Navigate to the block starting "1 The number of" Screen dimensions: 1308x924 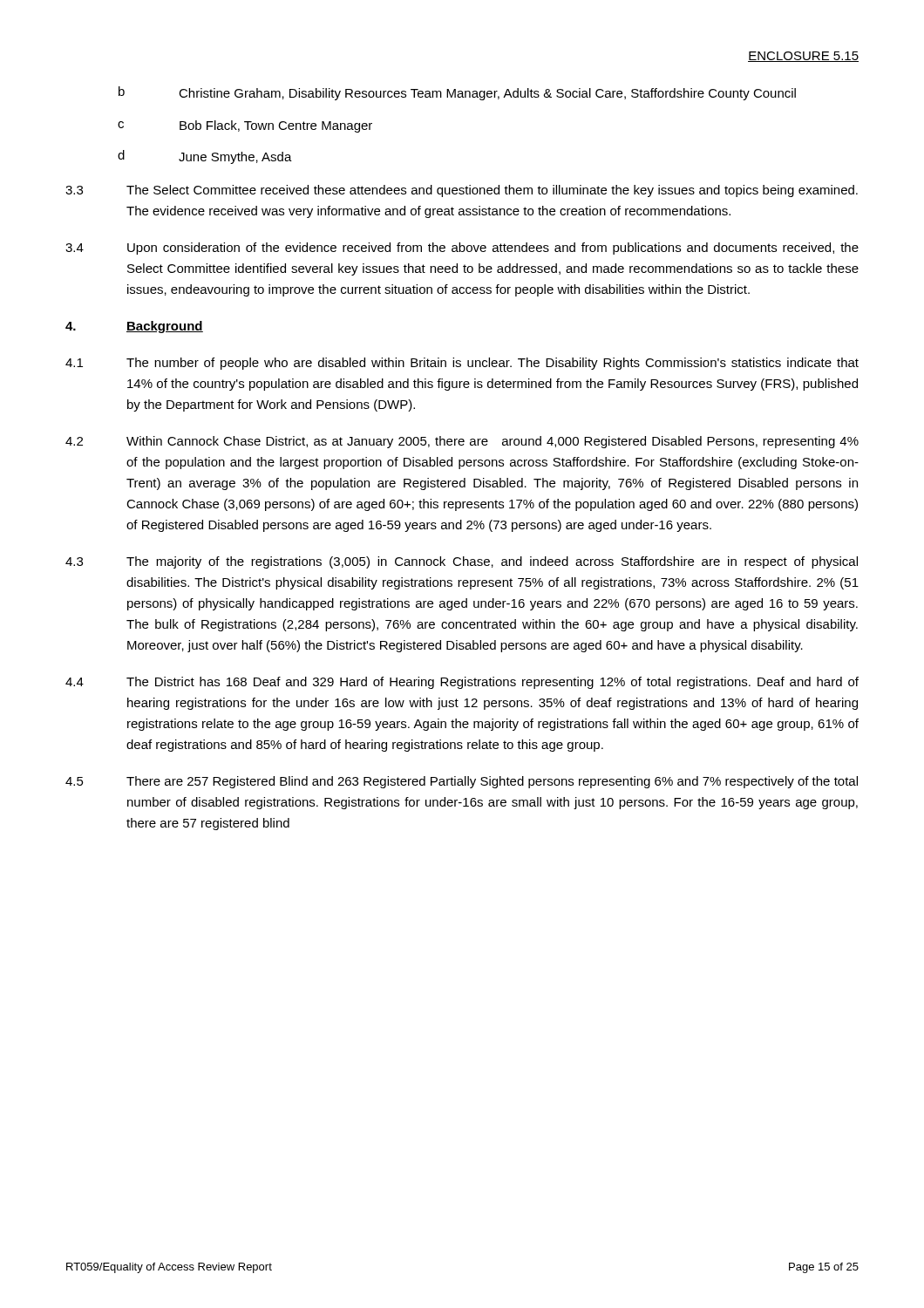click(x=462, y=383)
